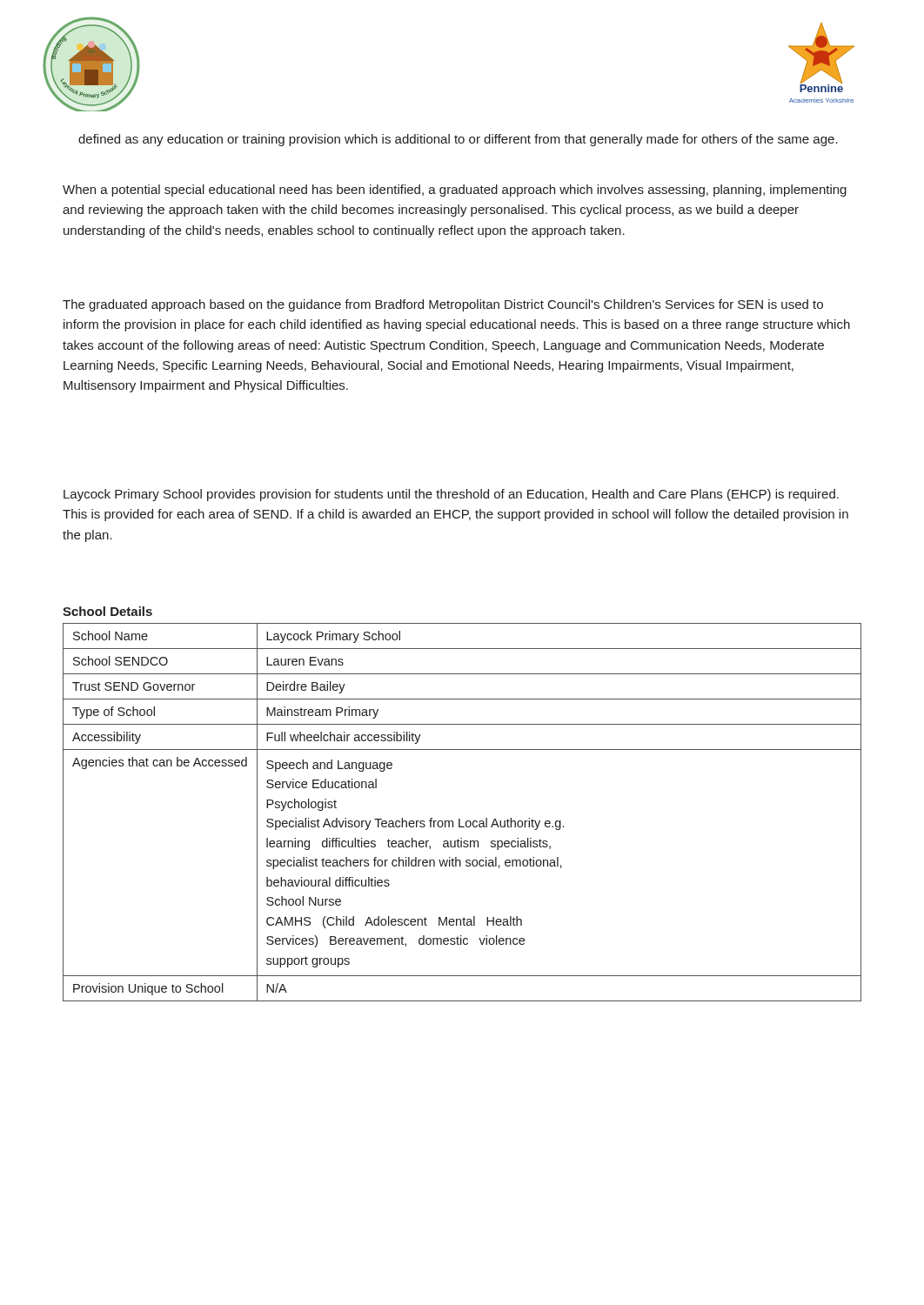The image size is (924, 1305).
Task: Find the block on this page that starts "defined as any"
Action: click(462, 139)
